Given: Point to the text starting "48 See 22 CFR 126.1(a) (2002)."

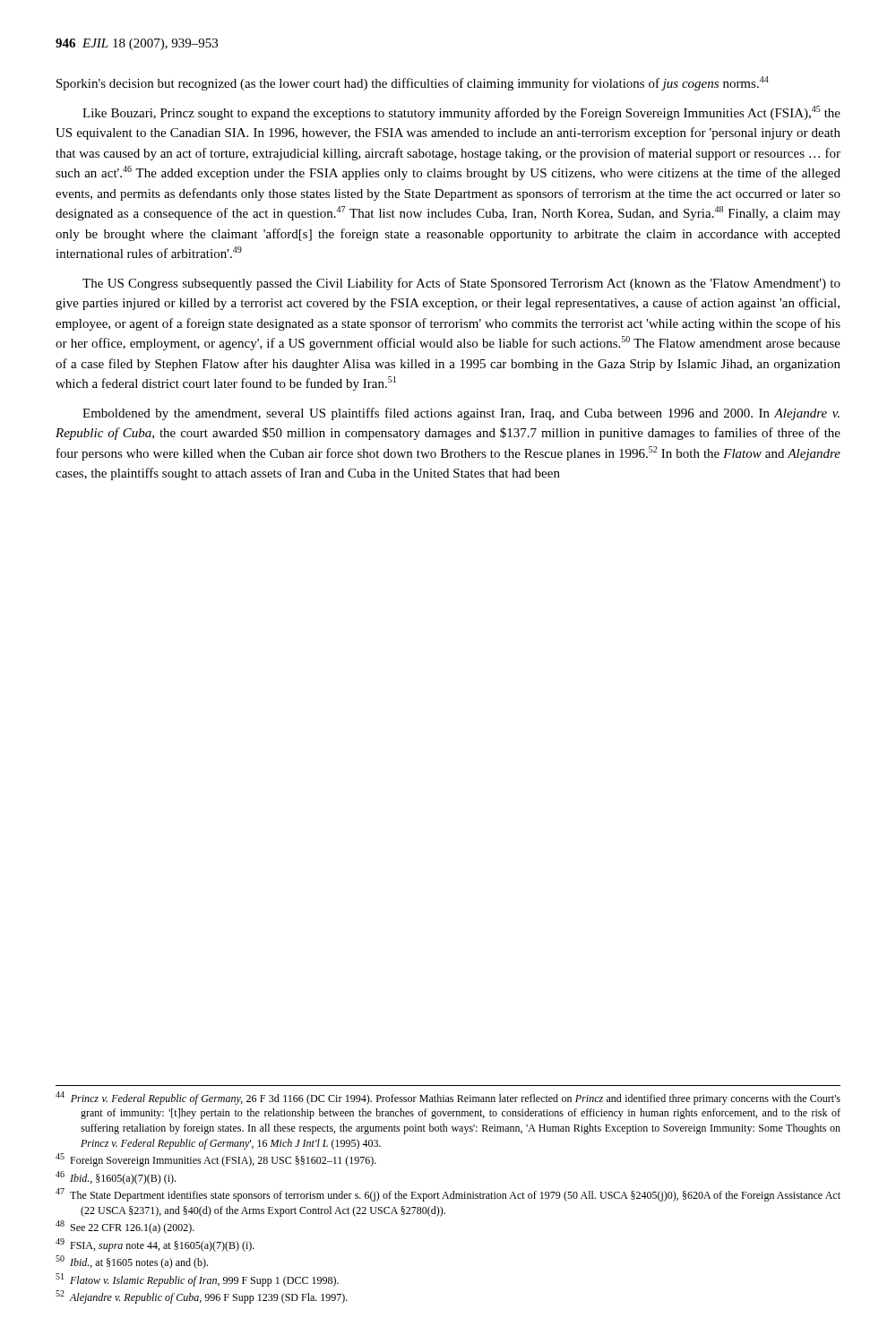Looking at the screenshot, I should tap(125, 1227).
